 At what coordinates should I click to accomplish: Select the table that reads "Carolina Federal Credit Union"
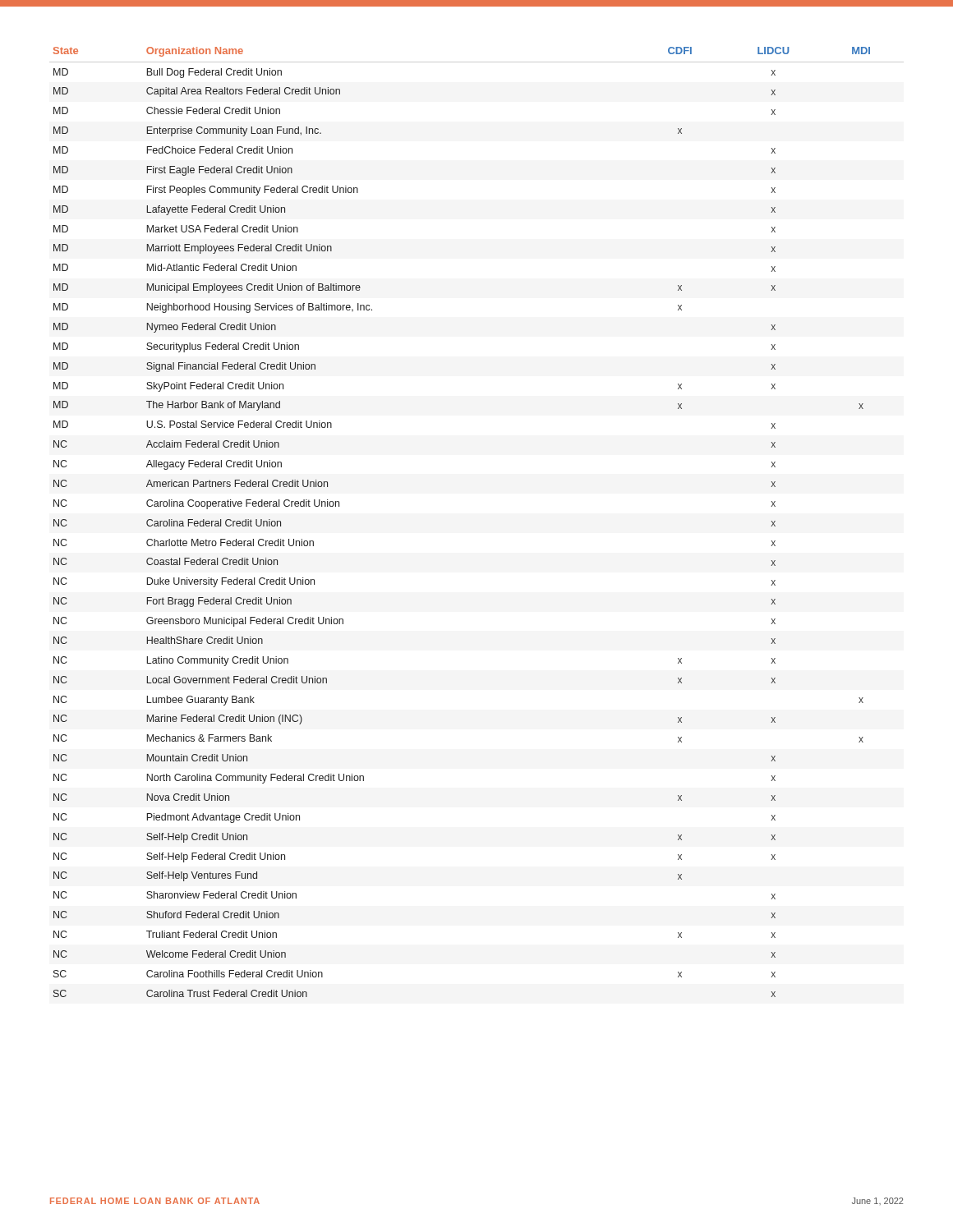pos(476,522)
